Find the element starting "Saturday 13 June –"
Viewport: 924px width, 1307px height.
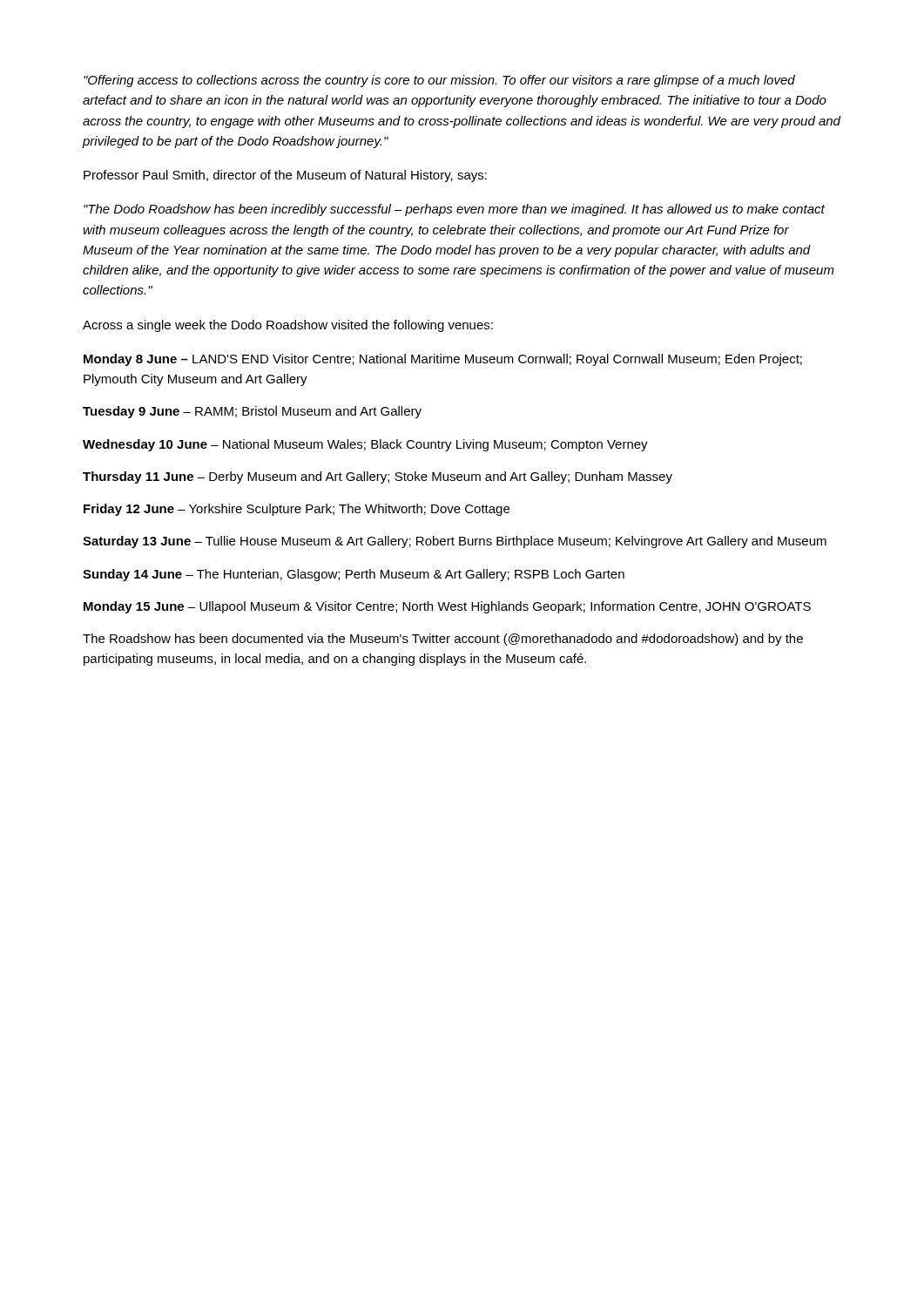(455, 541)
